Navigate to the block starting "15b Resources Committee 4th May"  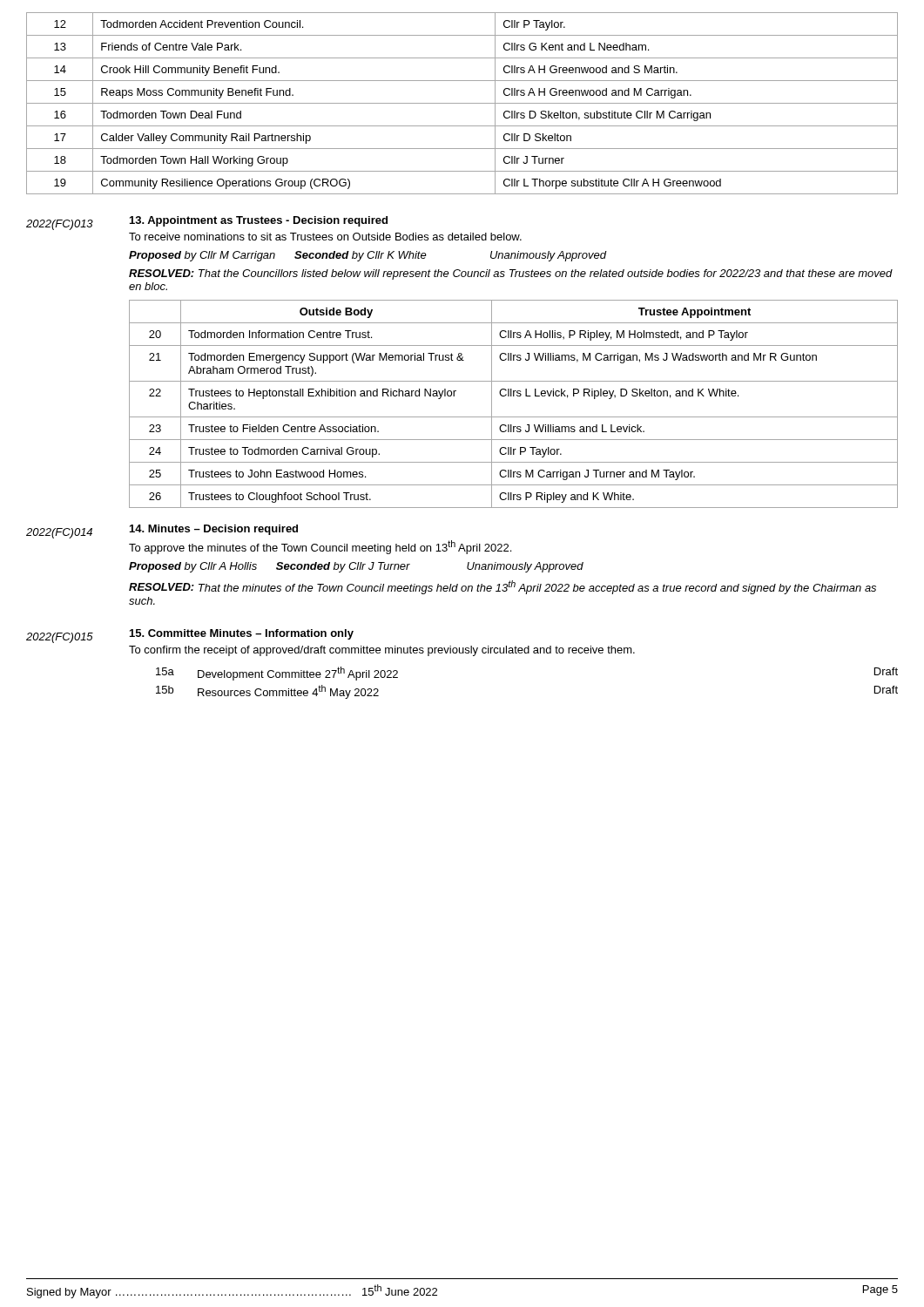(x=289, y=691)
